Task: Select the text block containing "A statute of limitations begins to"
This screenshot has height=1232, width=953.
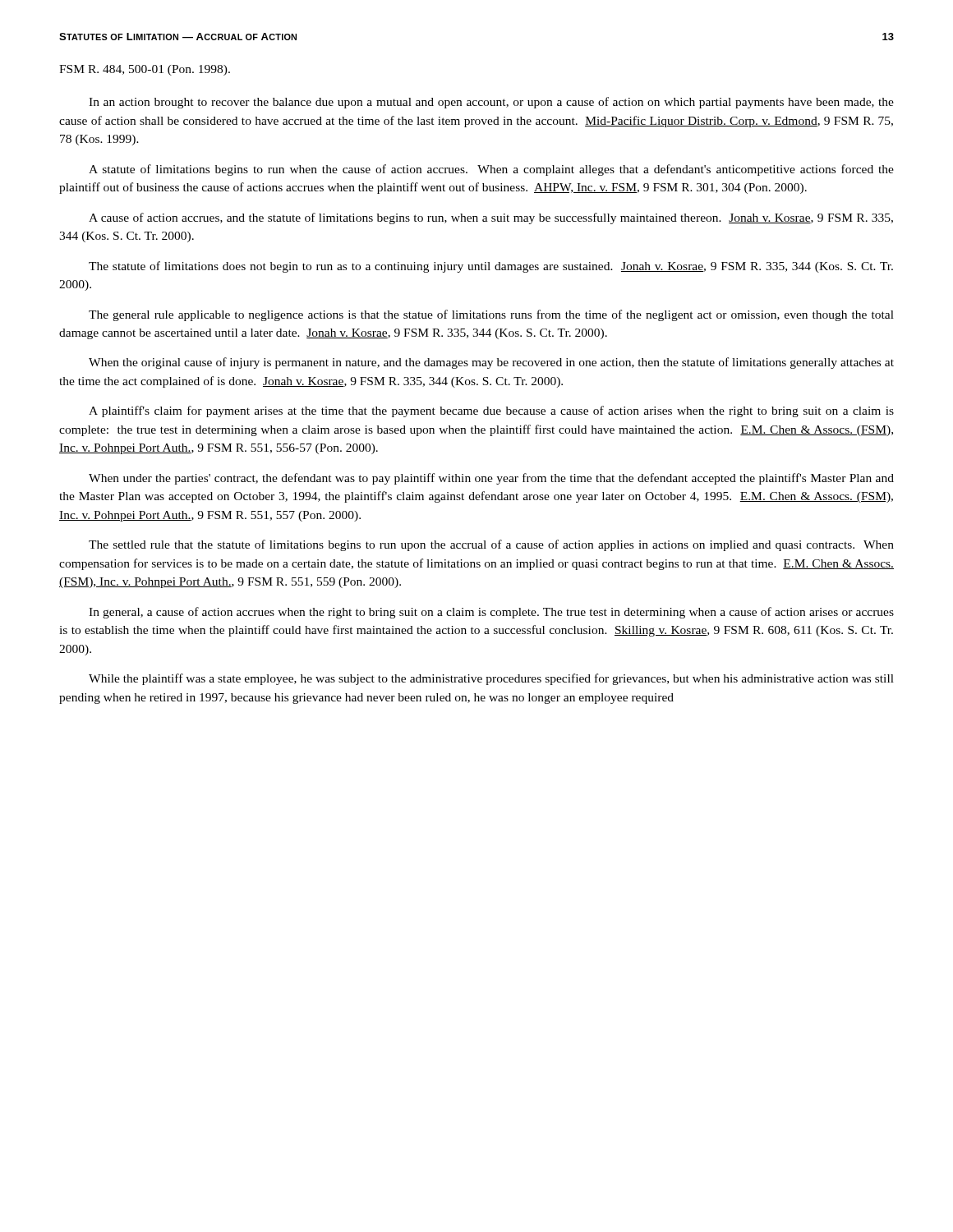Action: point(476,178)
